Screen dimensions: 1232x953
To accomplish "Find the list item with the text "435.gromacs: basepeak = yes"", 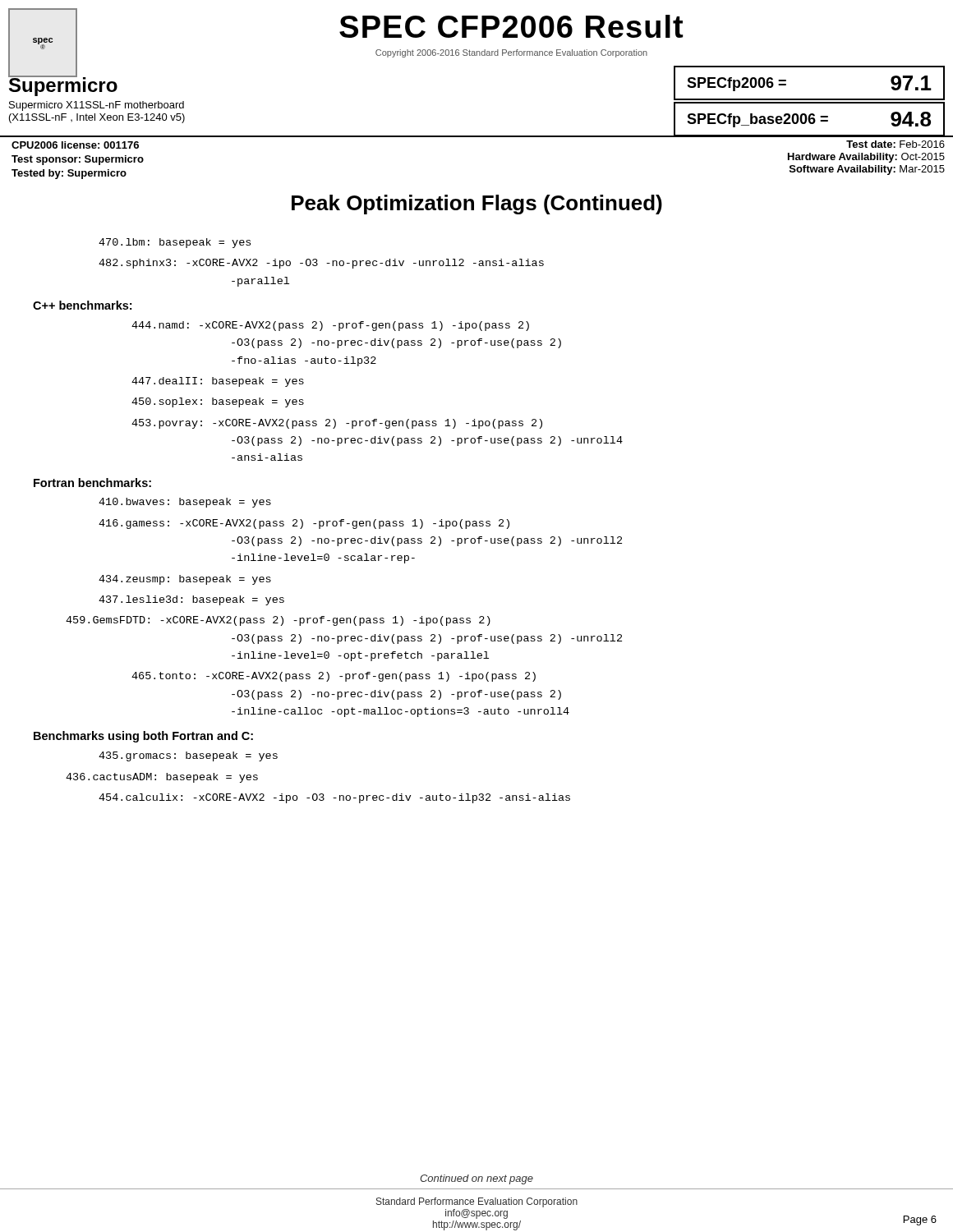I will pos(188,756).
